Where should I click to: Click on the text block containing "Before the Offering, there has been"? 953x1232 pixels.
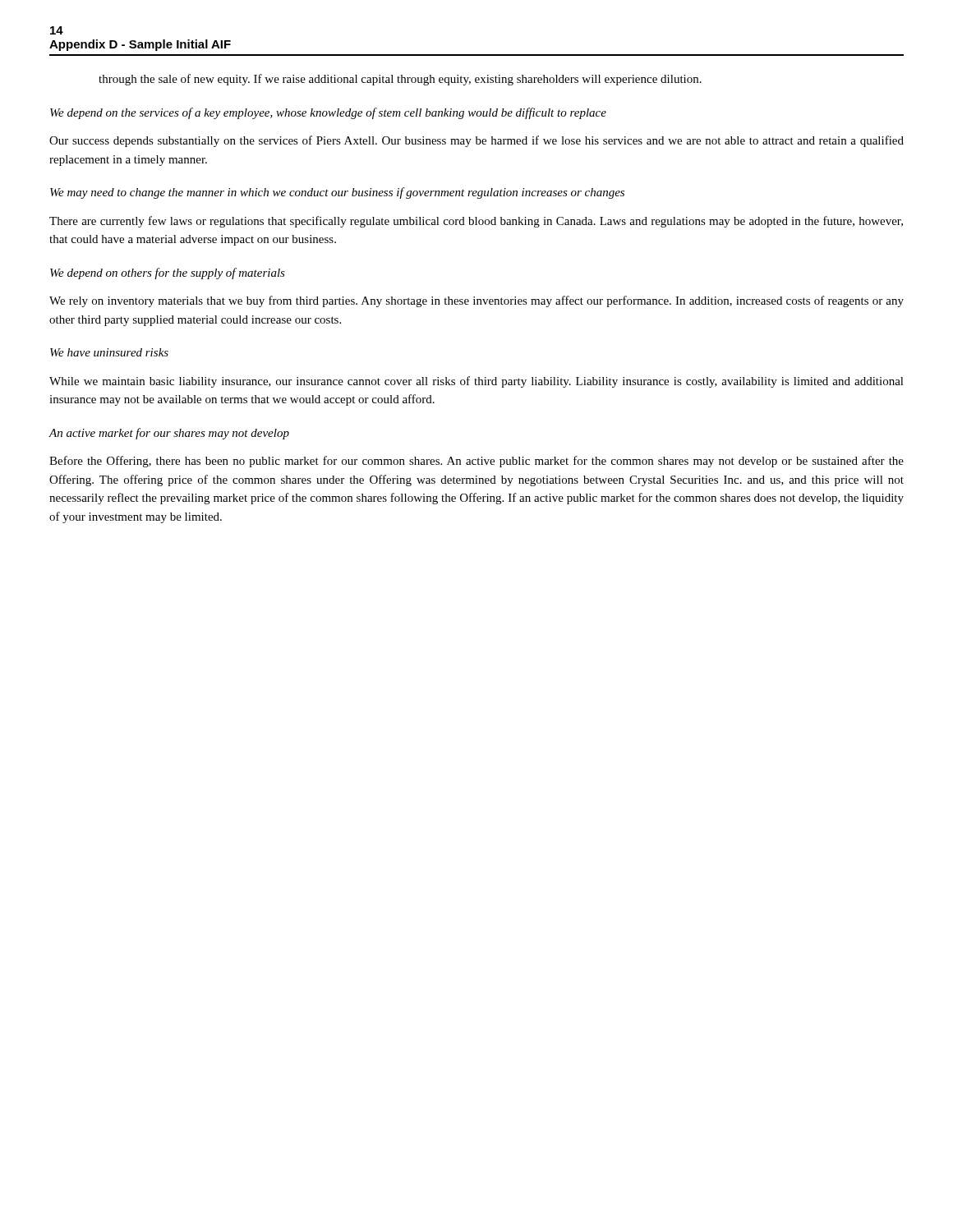[476, 488]
